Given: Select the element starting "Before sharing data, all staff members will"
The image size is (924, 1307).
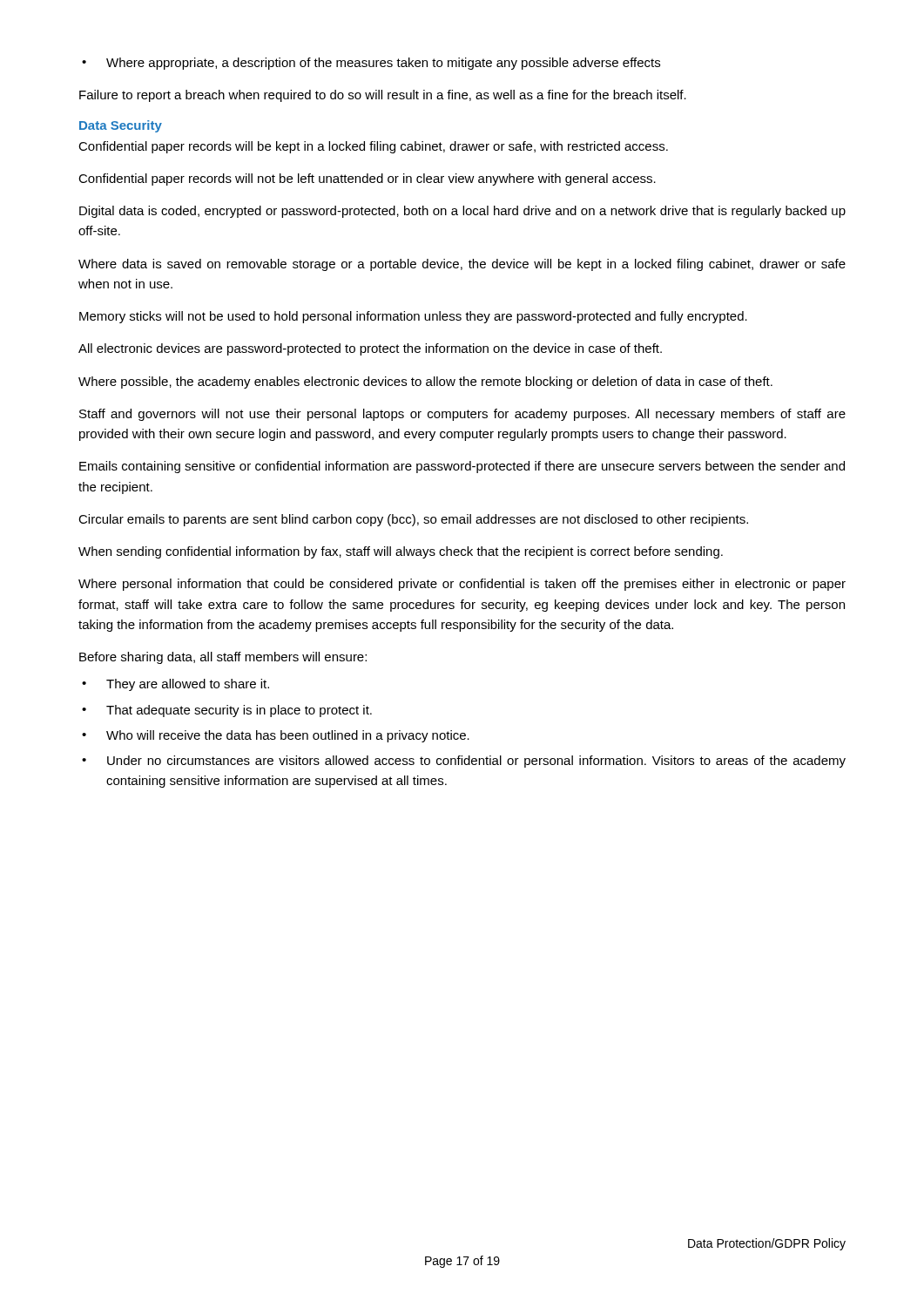Looking at the screenshot, I should [223, 657].
